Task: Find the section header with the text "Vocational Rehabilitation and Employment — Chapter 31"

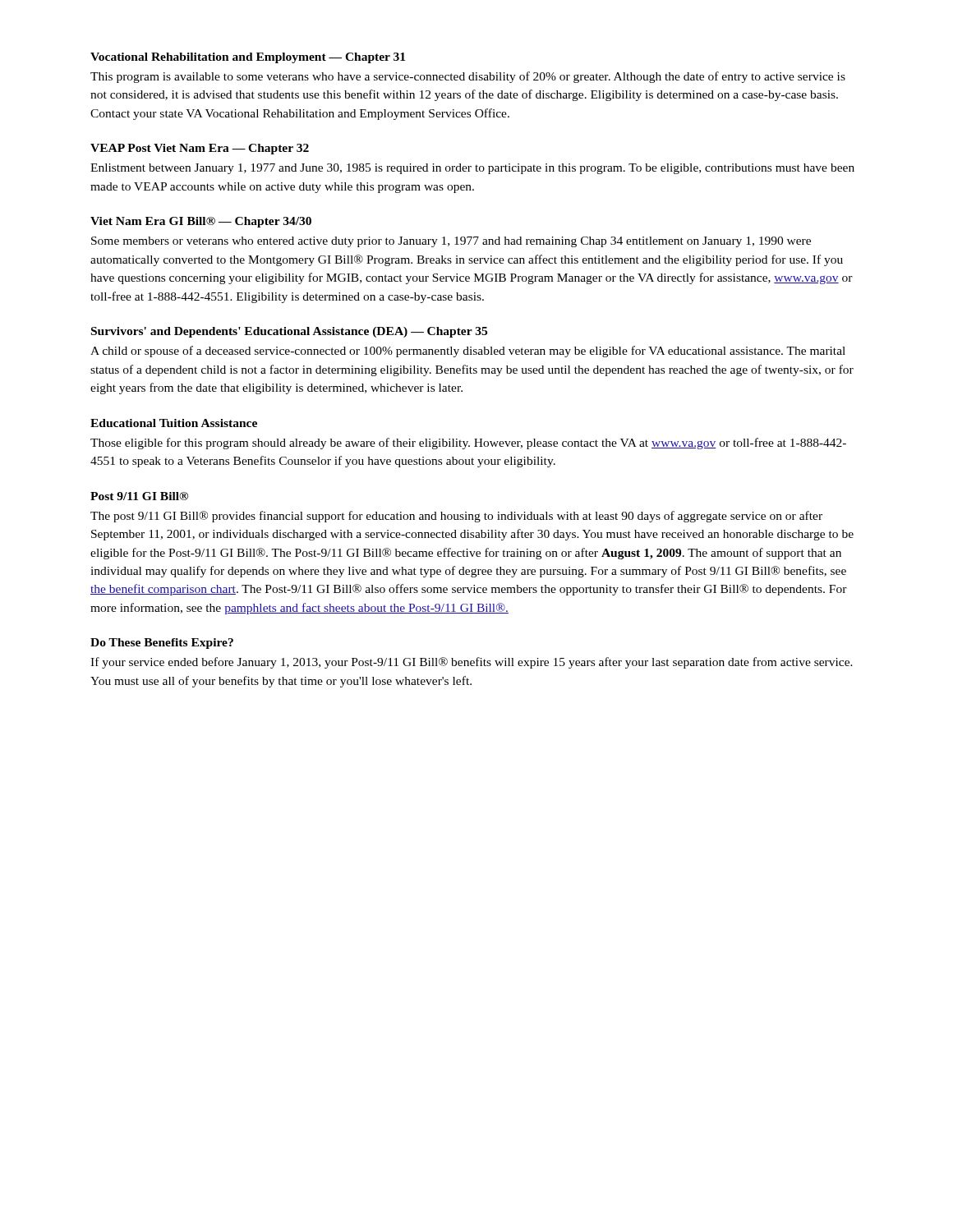Action: tap(248, 56)
